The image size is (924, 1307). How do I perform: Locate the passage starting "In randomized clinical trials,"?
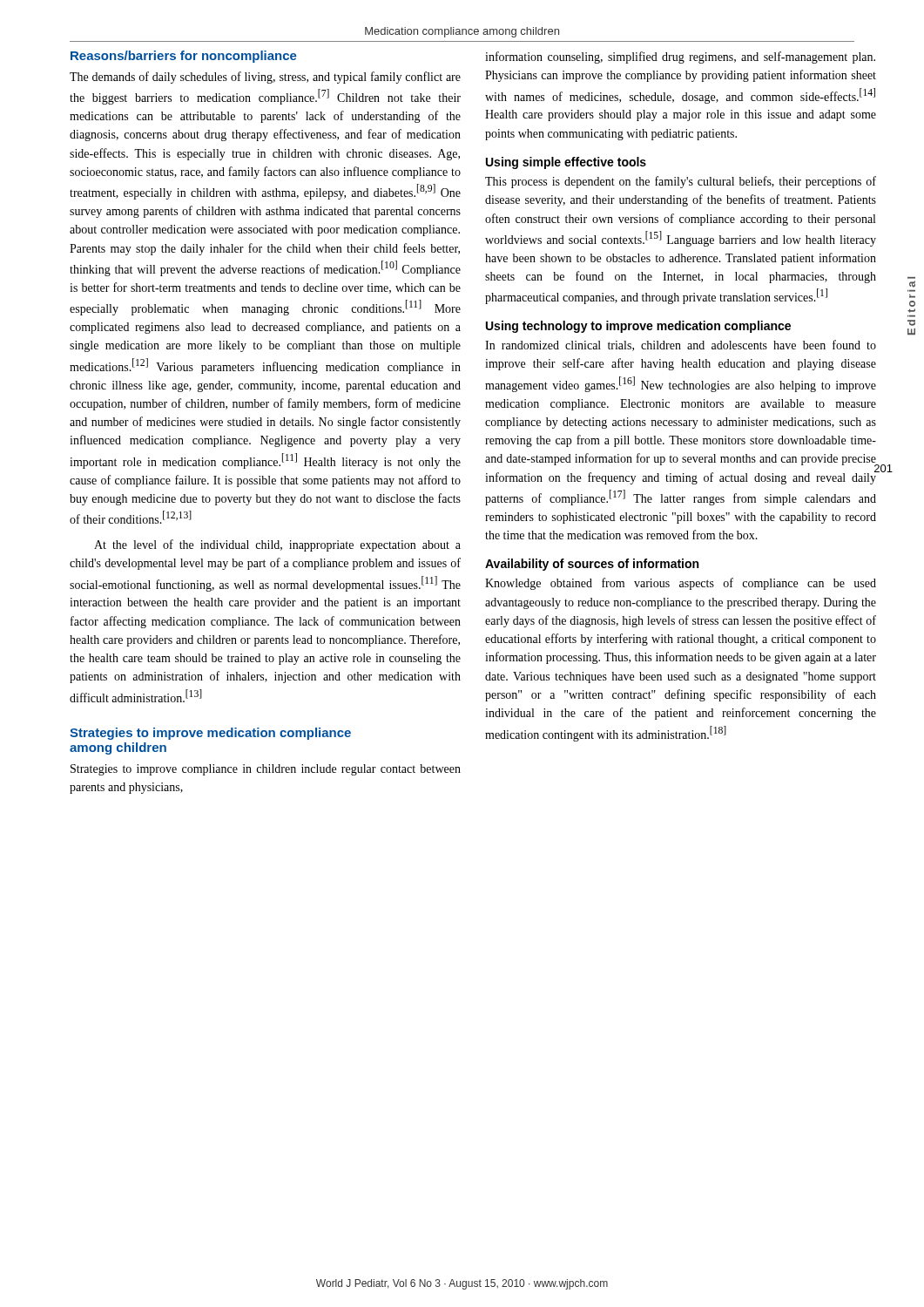681,441
